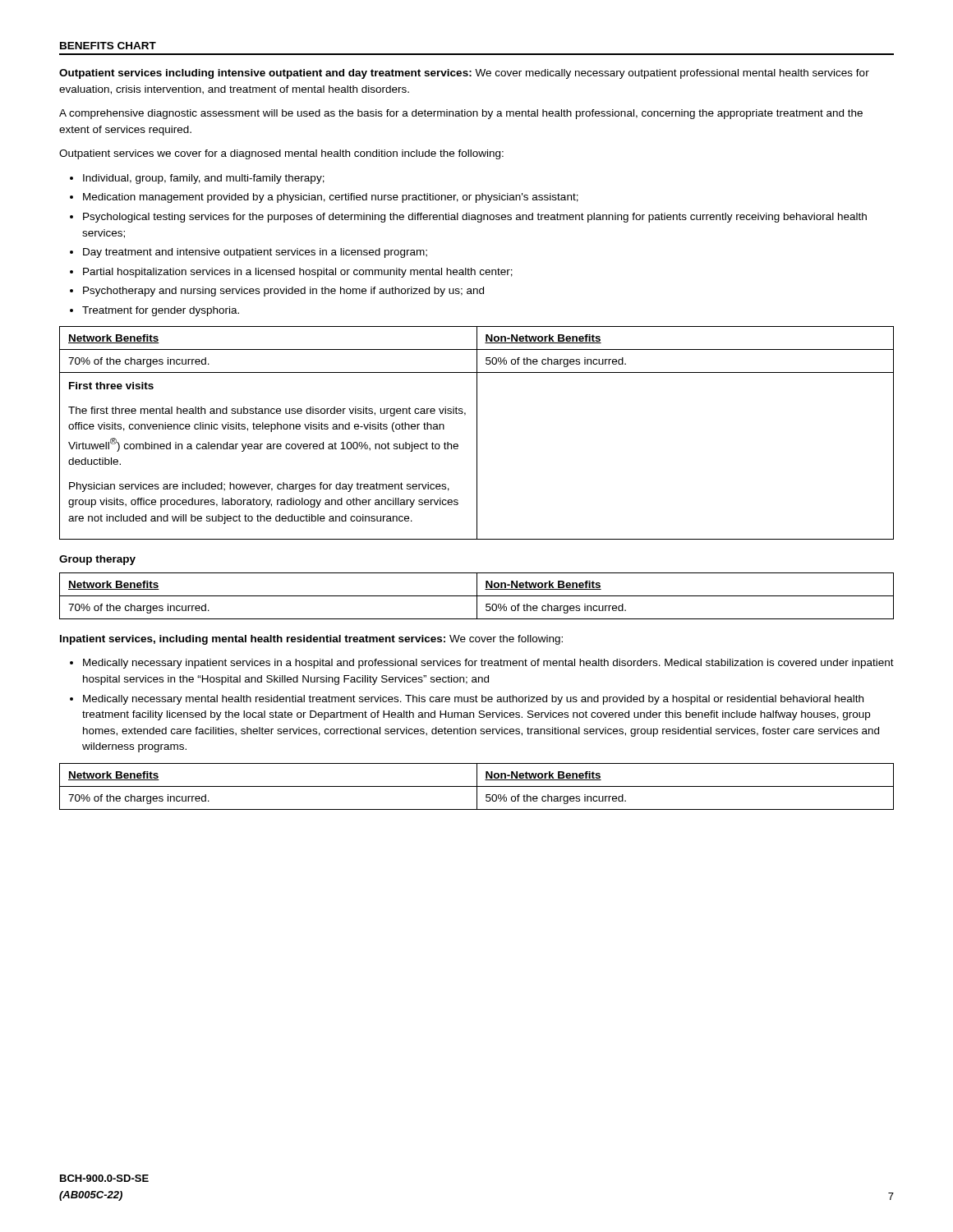Where is the passage that starts "Inpatient services, including mental health residential treatment services:"?
953x1232 pixels.
[476, 639]
